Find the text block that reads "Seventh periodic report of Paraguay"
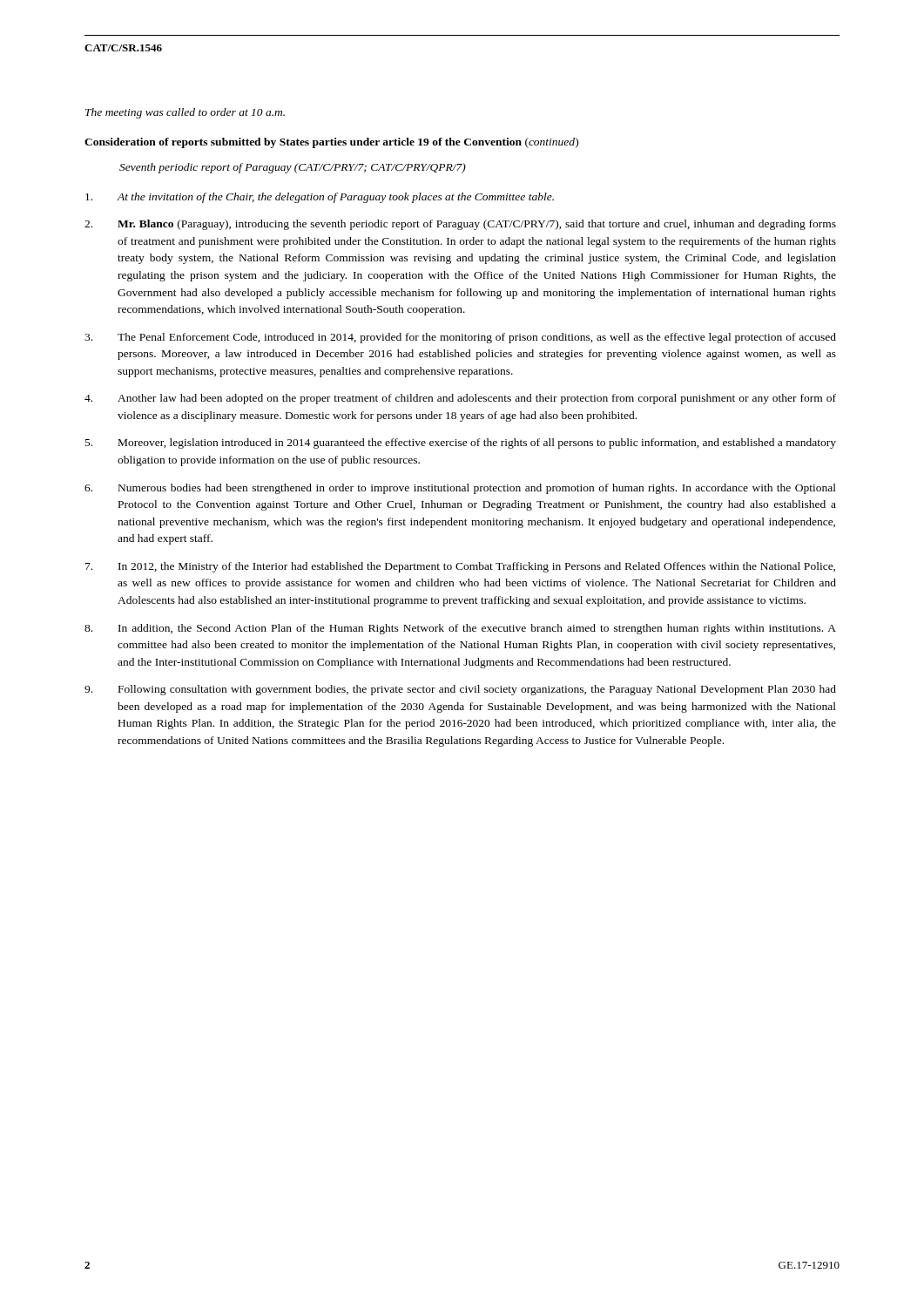This screenshot has height=1307, width=924. (x=292, y=167)
